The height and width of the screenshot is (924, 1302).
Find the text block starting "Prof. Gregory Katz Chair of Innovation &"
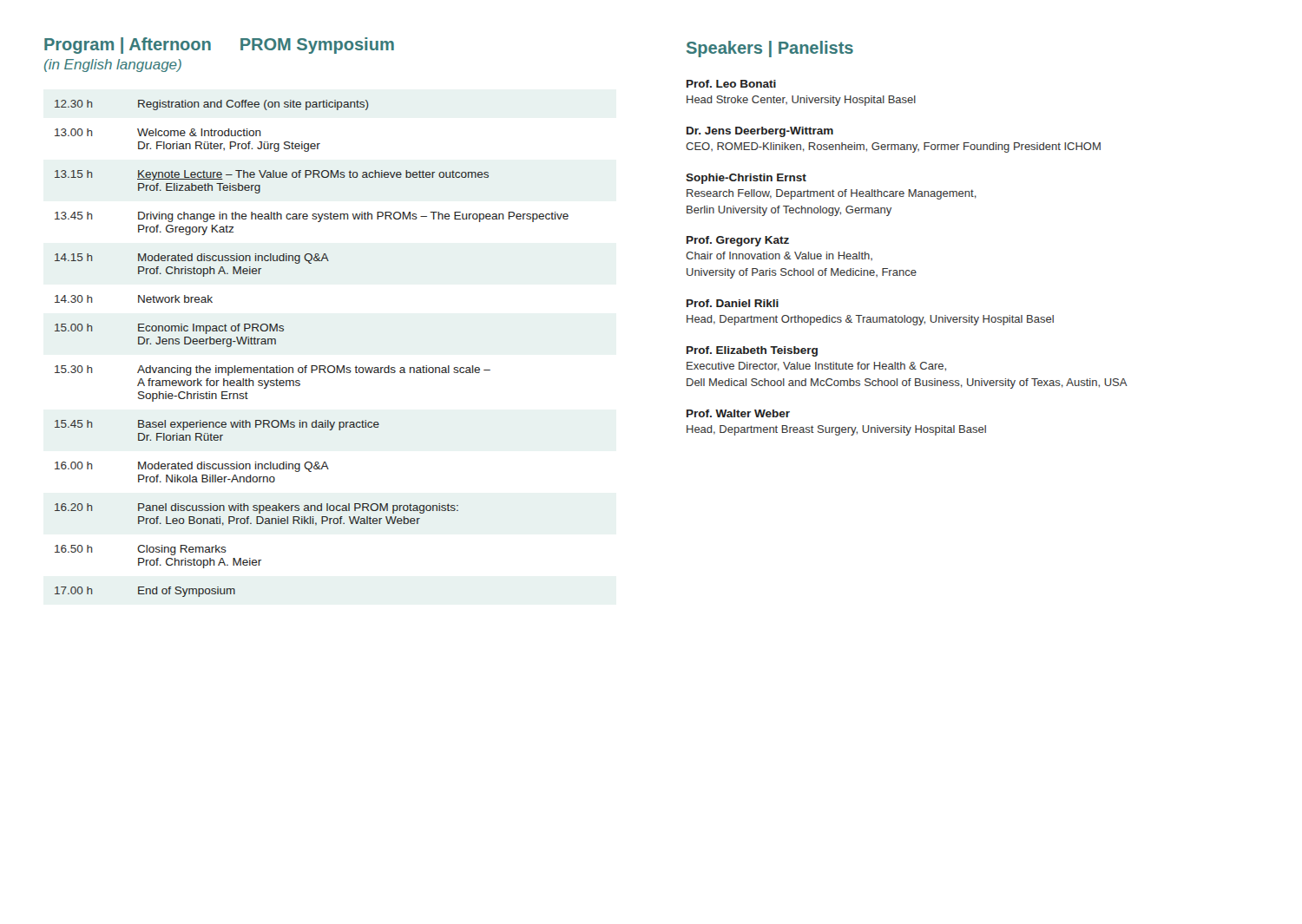coord(738,241)
